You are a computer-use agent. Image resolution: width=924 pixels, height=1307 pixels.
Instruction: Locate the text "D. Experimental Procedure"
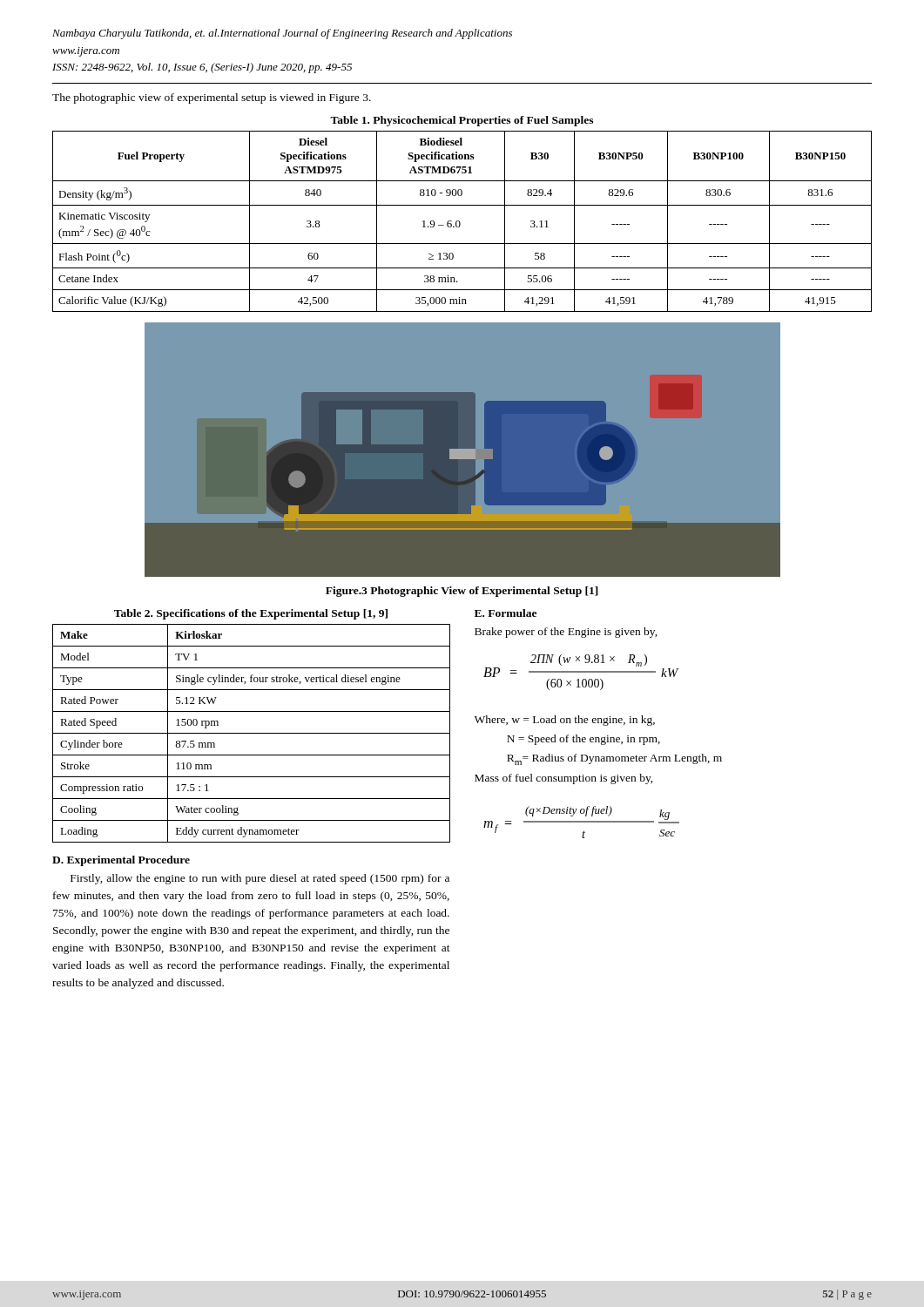coord(121,860)
